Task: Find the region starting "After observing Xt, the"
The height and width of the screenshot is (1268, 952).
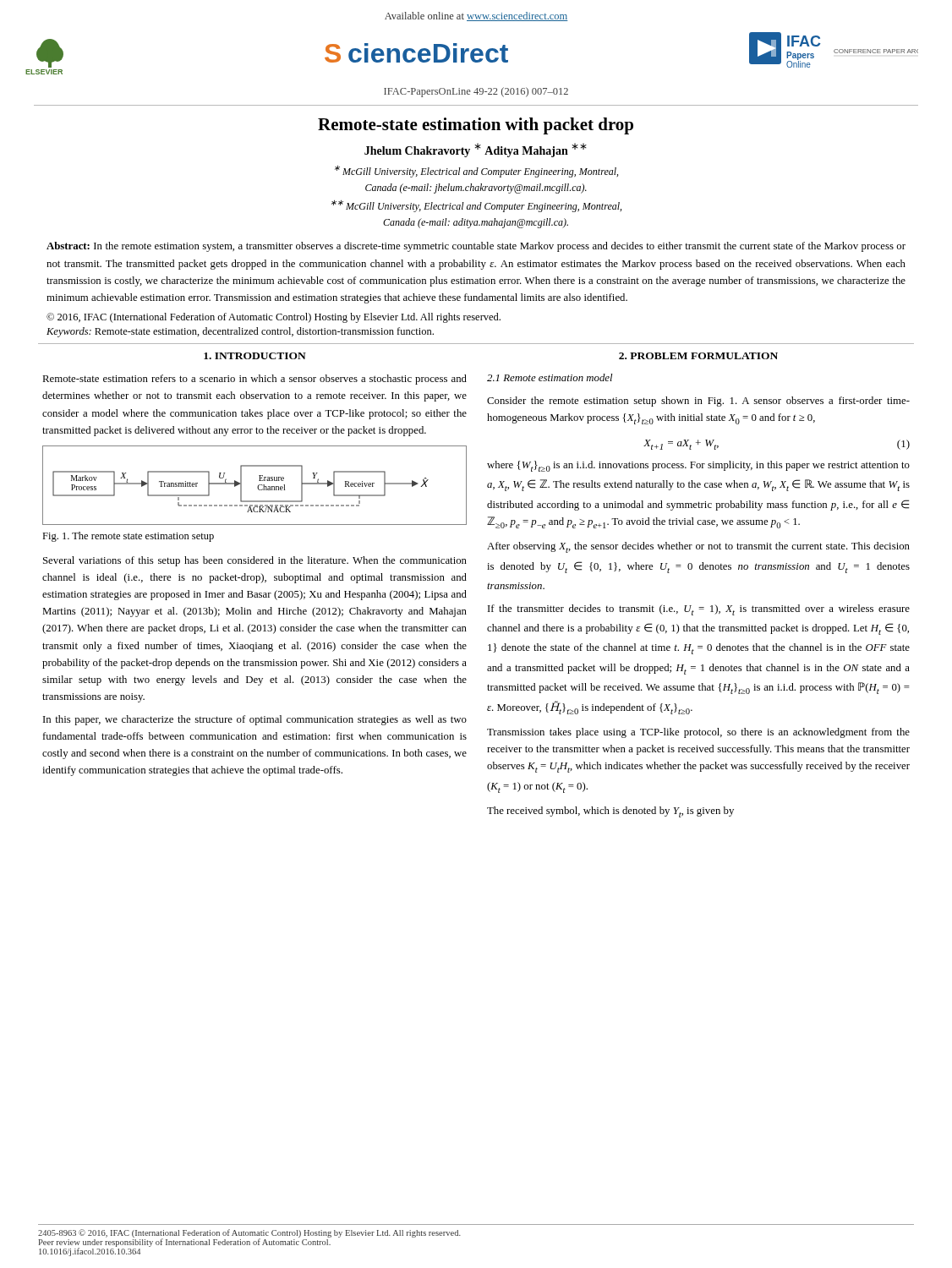Action: coord(698,566)
